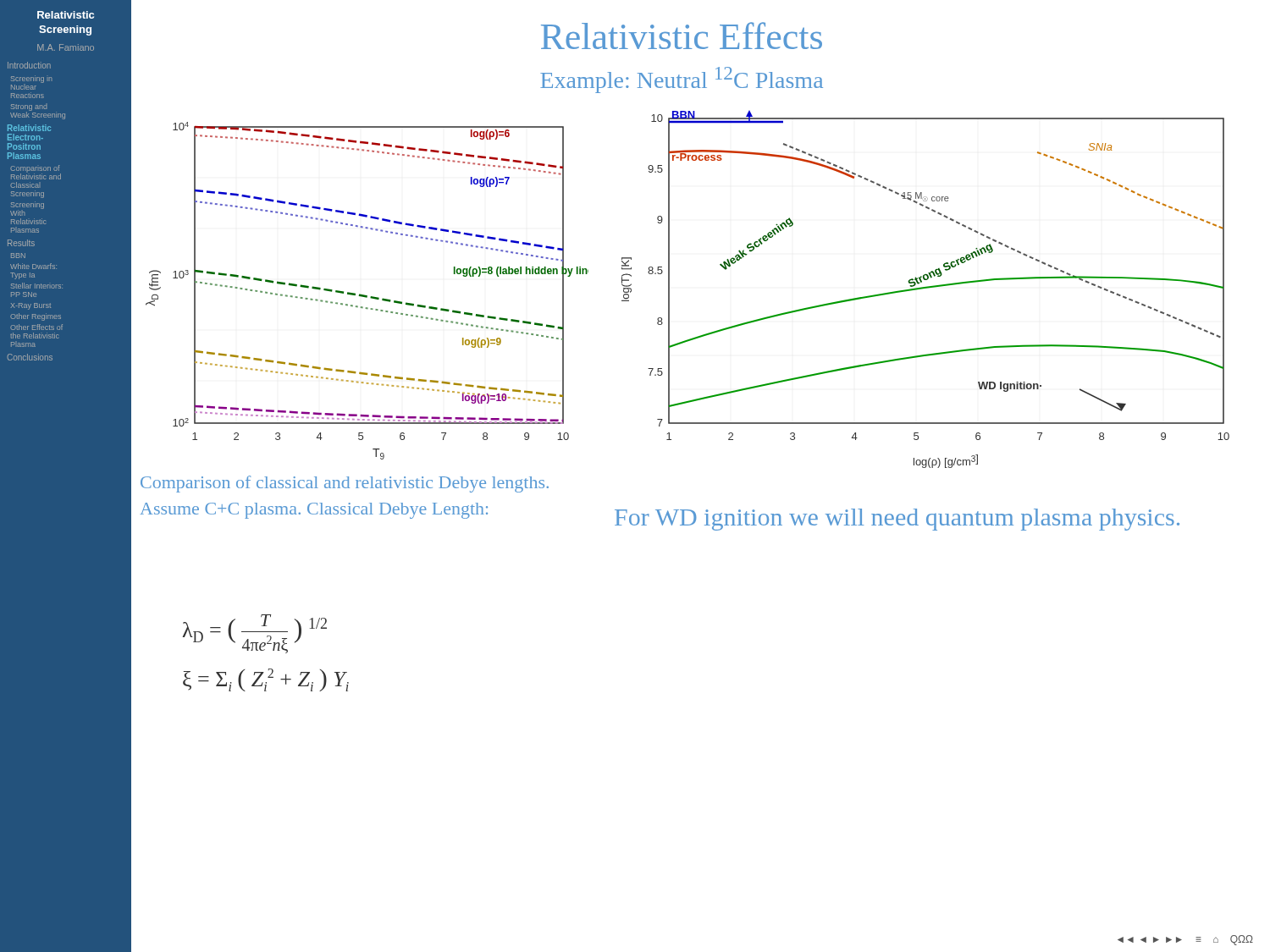1270x952 pixels.
Task: Click where it says "X-Ray Burst"
Action: 31,305
